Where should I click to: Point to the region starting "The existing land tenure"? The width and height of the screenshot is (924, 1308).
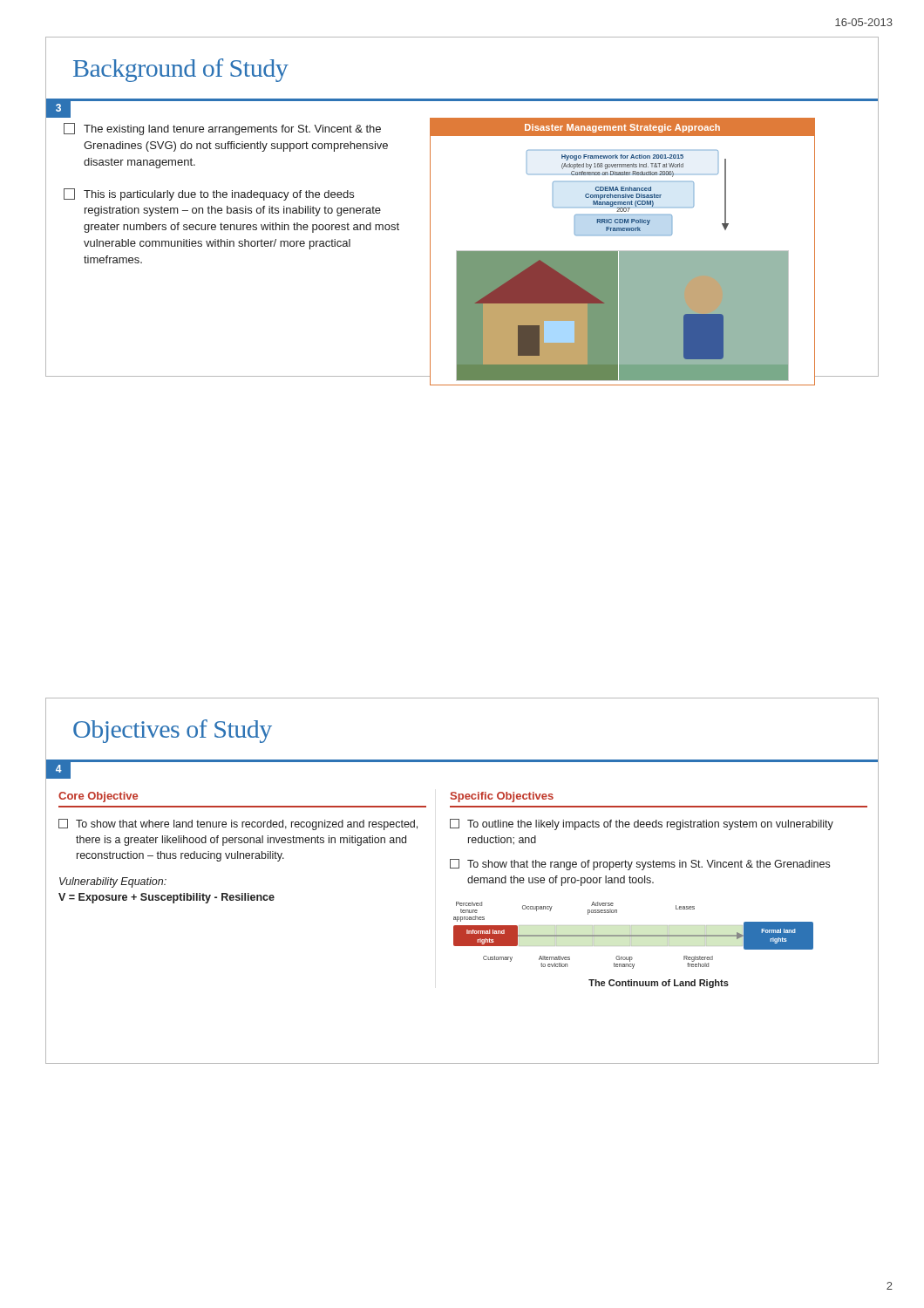pyautogui.click(x=234, y=146)
